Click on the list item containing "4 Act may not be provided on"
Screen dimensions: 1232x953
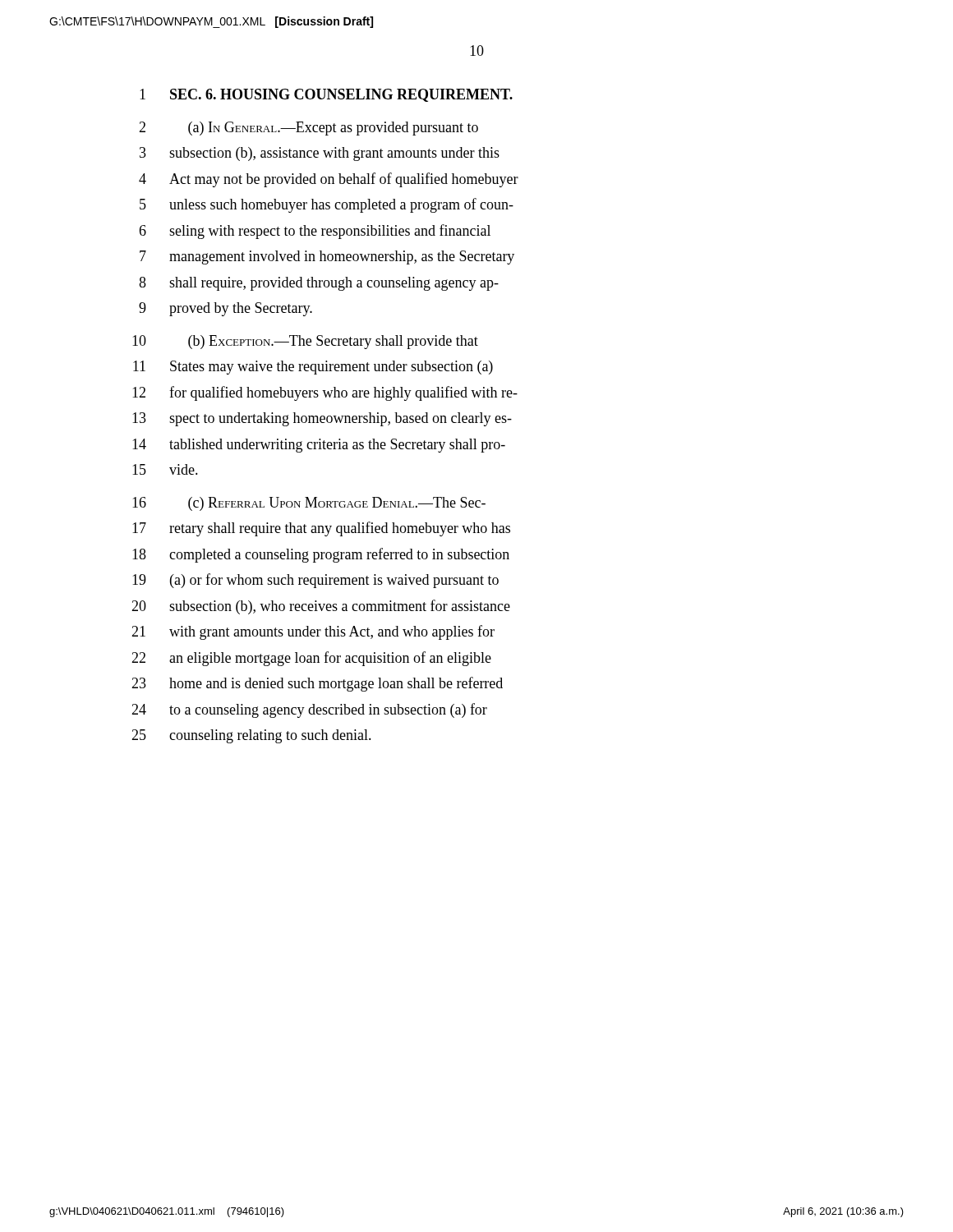pos(497,179)
